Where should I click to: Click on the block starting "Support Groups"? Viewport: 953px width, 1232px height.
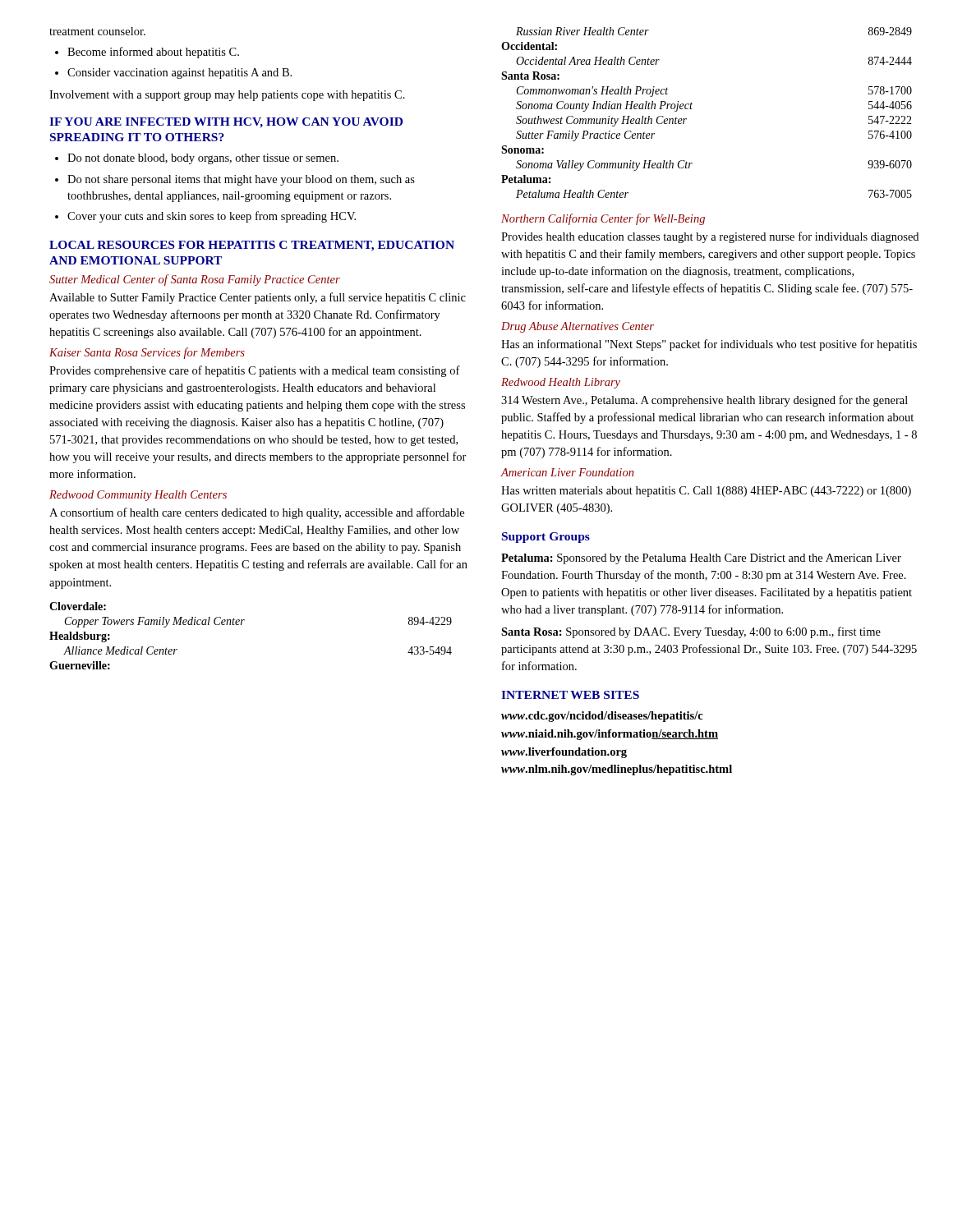[545, 536]
